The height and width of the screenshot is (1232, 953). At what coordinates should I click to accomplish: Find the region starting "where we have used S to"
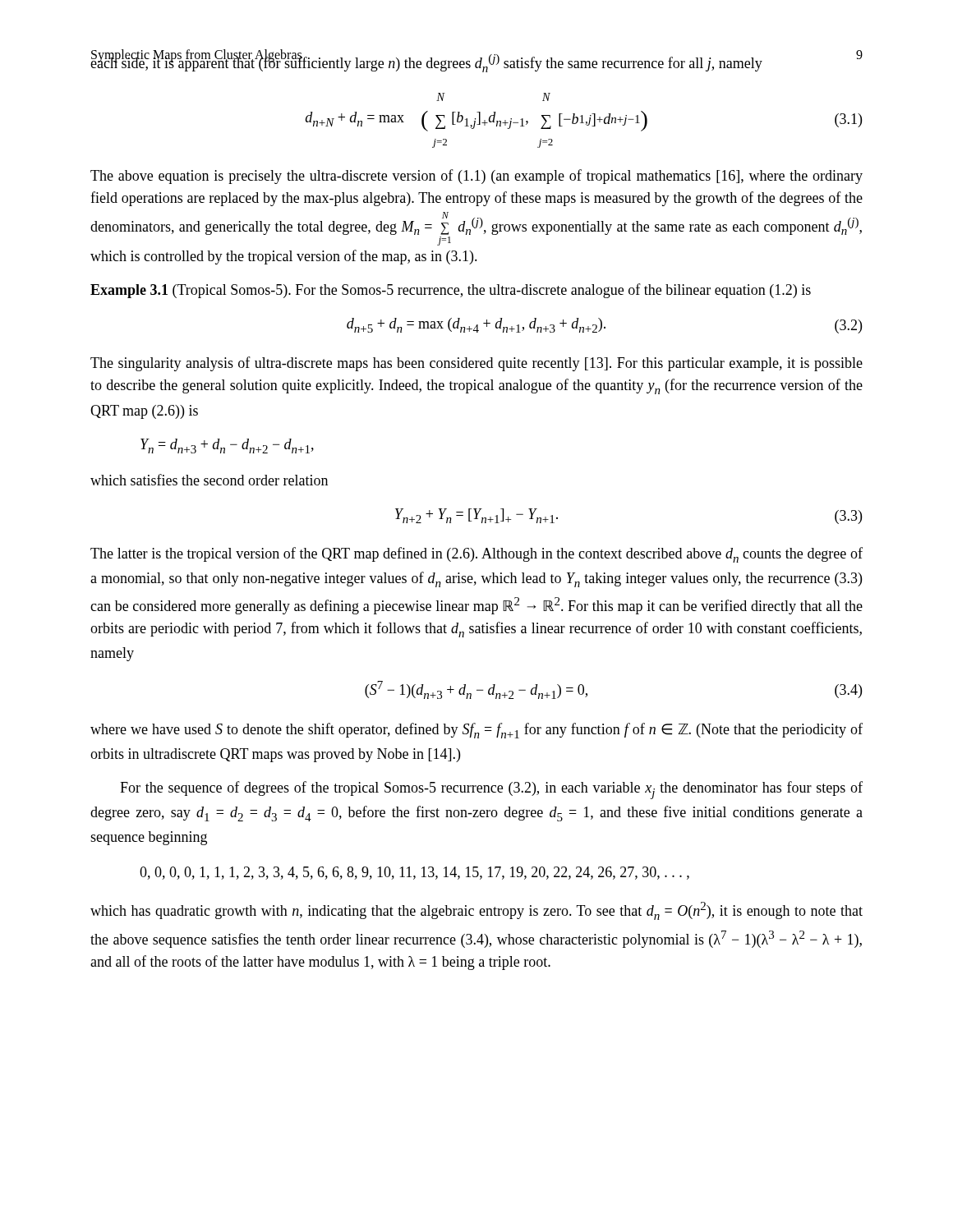coord(476,742)
